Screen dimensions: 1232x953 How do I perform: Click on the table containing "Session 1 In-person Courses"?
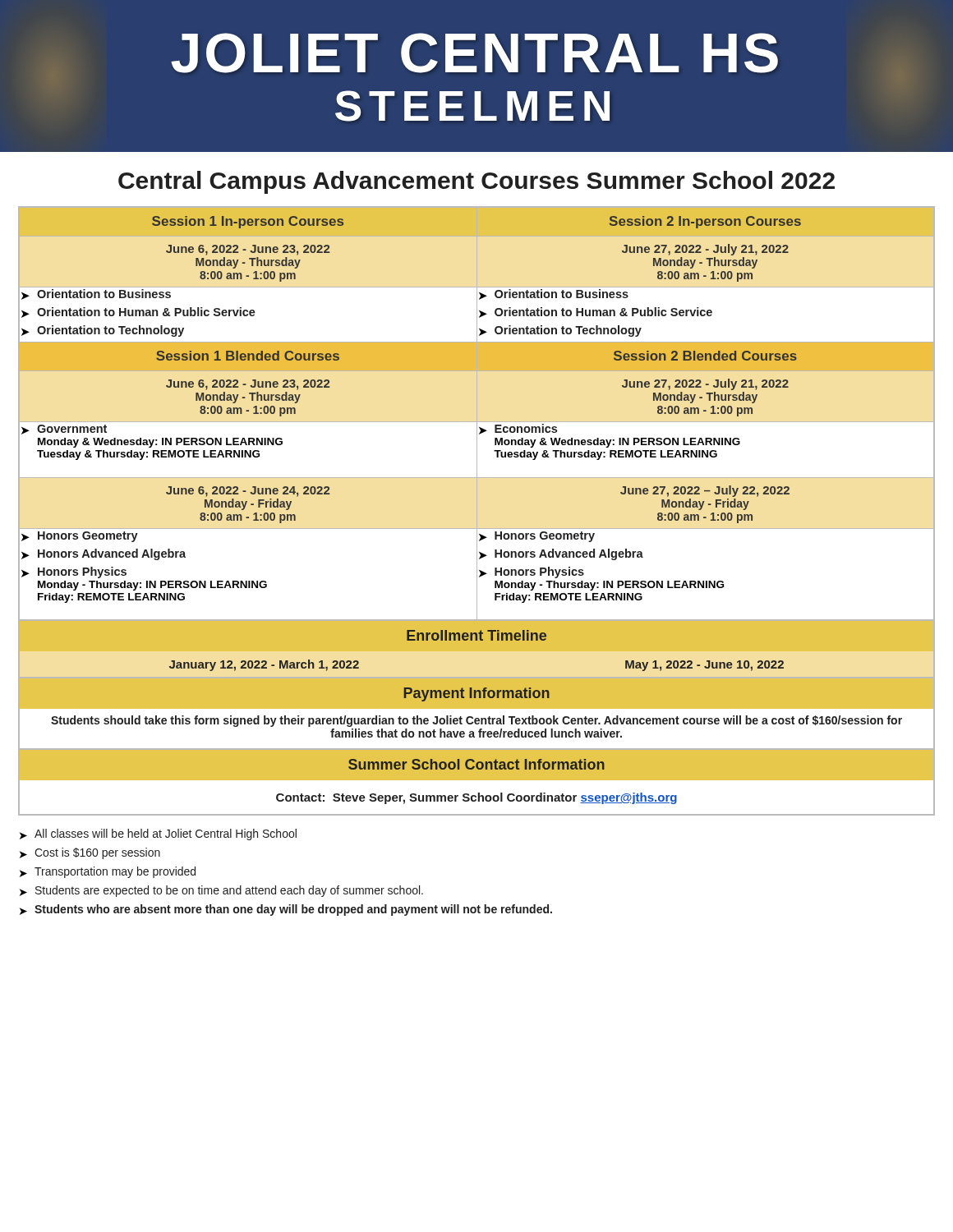pyautogui.click(x=476, y=414)
